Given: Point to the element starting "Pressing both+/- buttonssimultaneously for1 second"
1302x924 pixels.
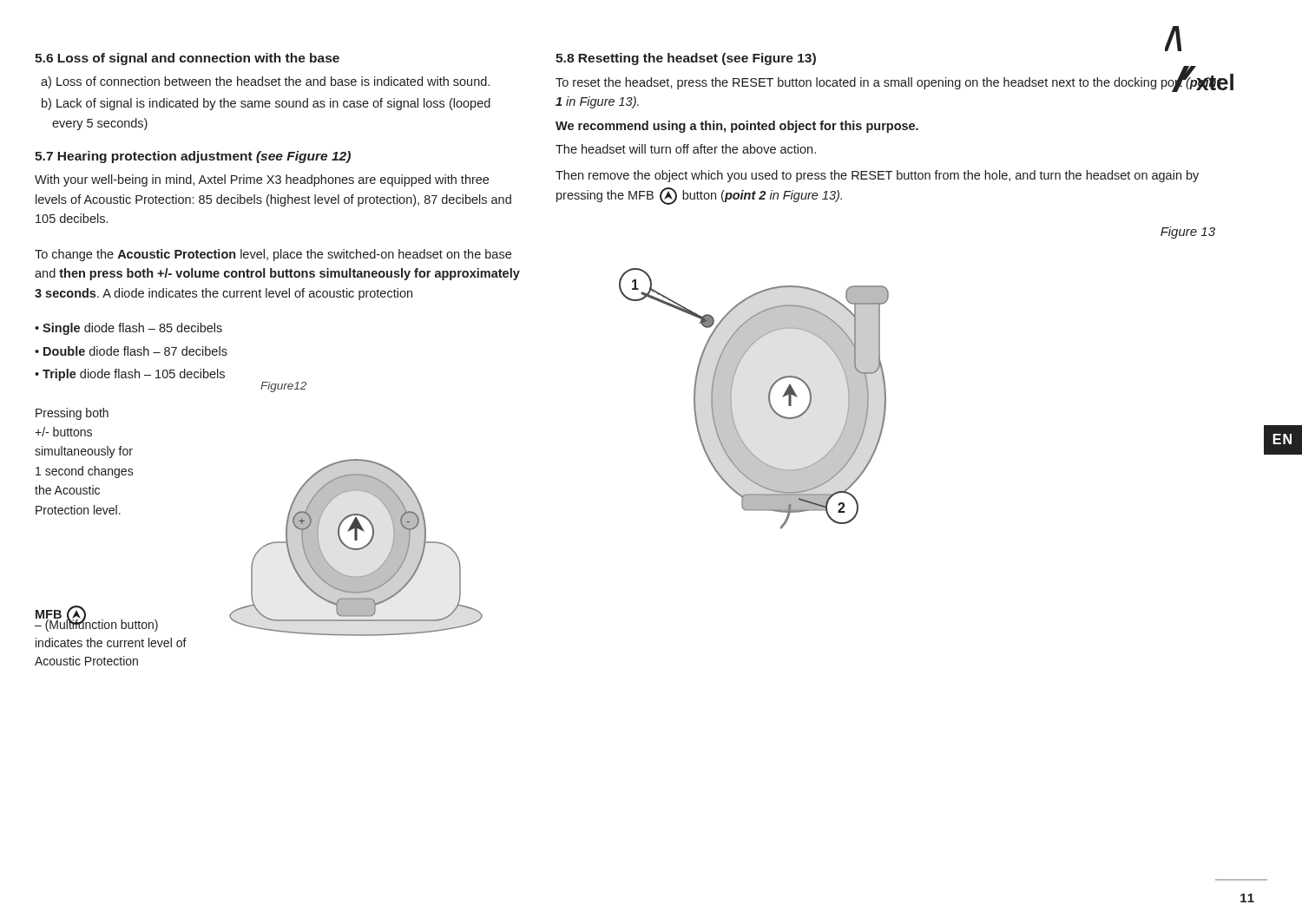Looking at the screenshot, I should [x=84, y=461].
